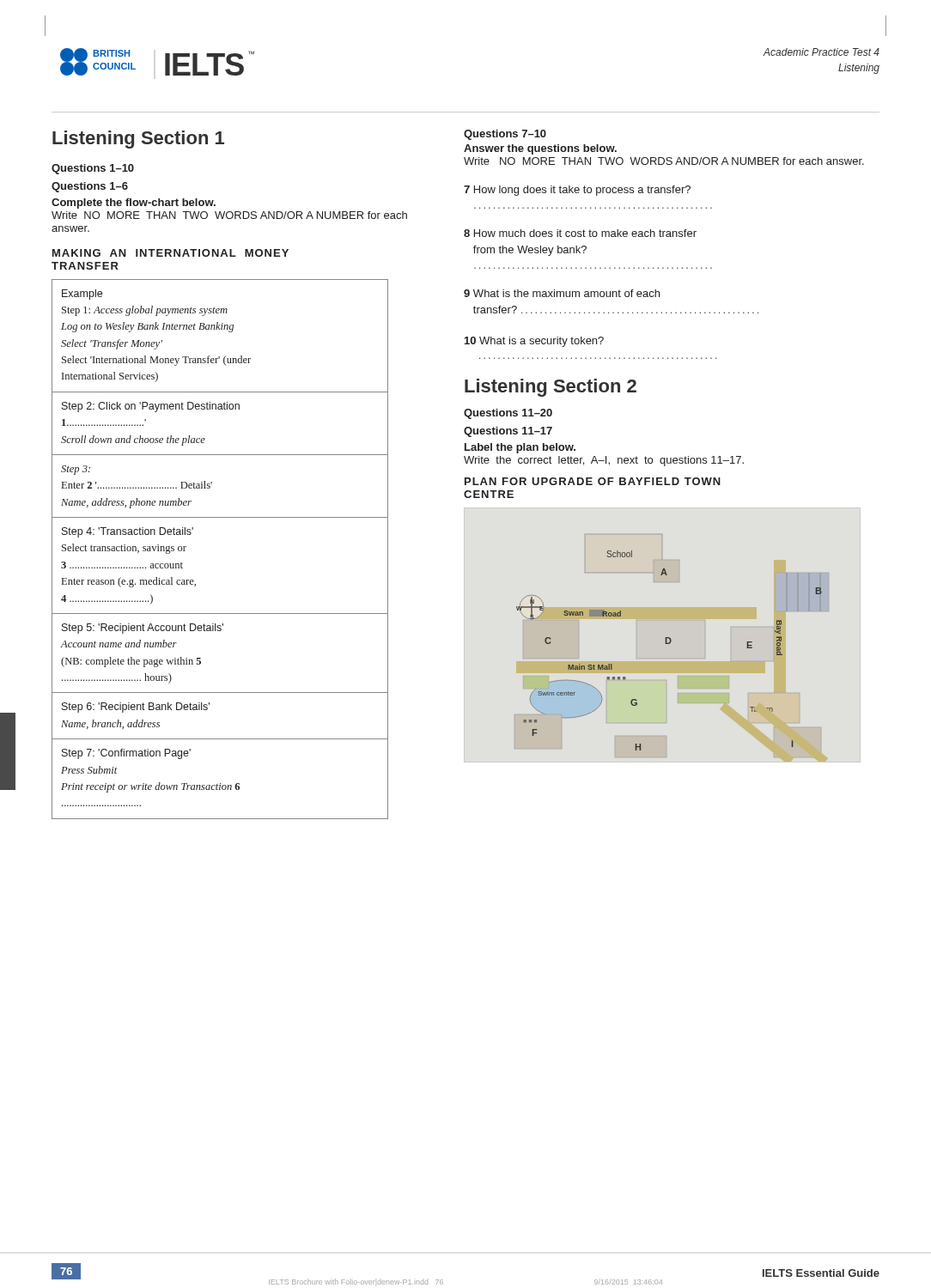Screen dimensions: 1288x931
Task: Navigate to the region starting "Listening Section 1"
Action: coord(138,138)
